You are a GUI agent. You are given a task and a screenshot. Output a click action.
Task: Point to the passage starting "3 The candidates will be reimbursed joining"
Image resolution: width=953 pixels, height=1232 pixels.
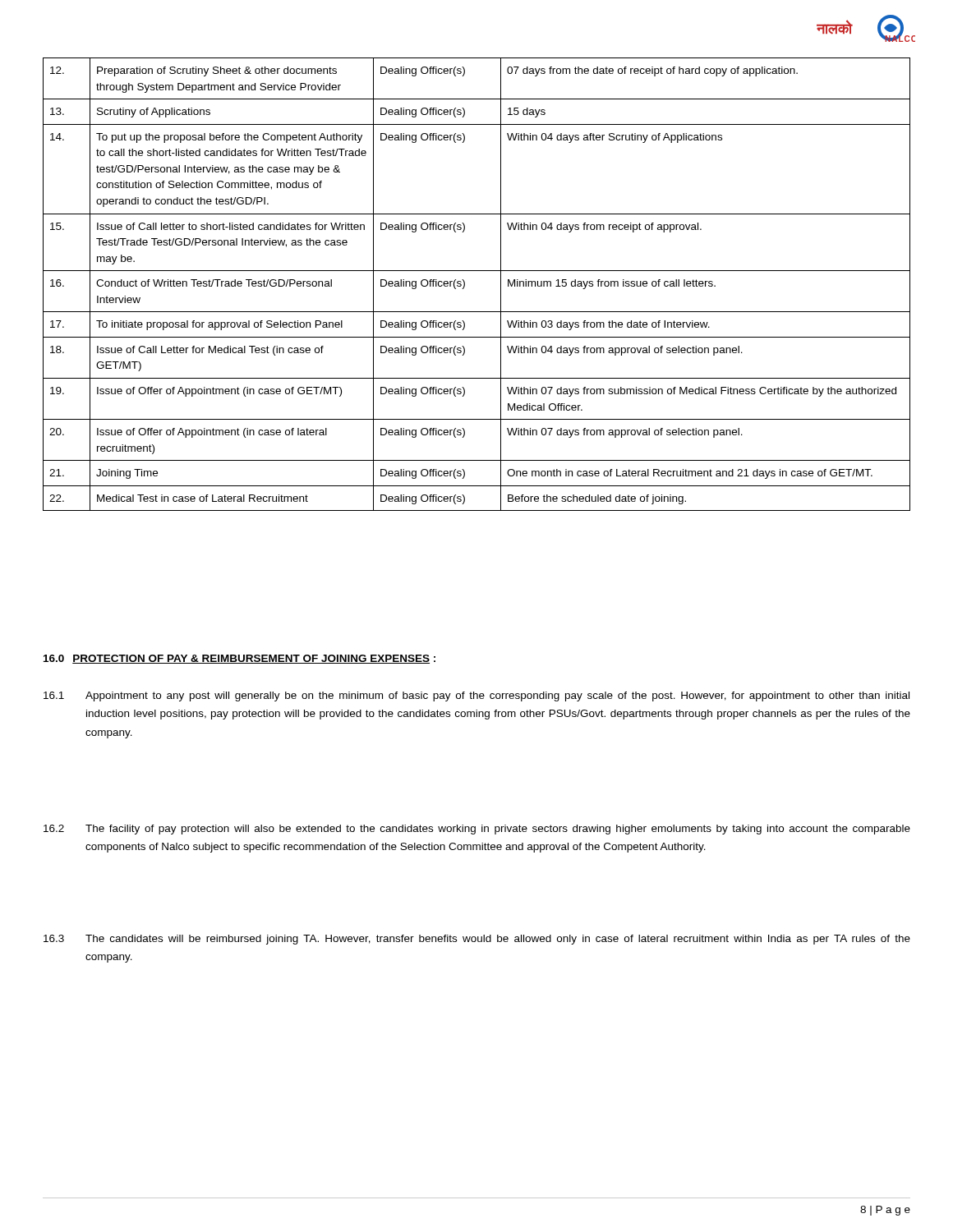(x=476, y=948)
